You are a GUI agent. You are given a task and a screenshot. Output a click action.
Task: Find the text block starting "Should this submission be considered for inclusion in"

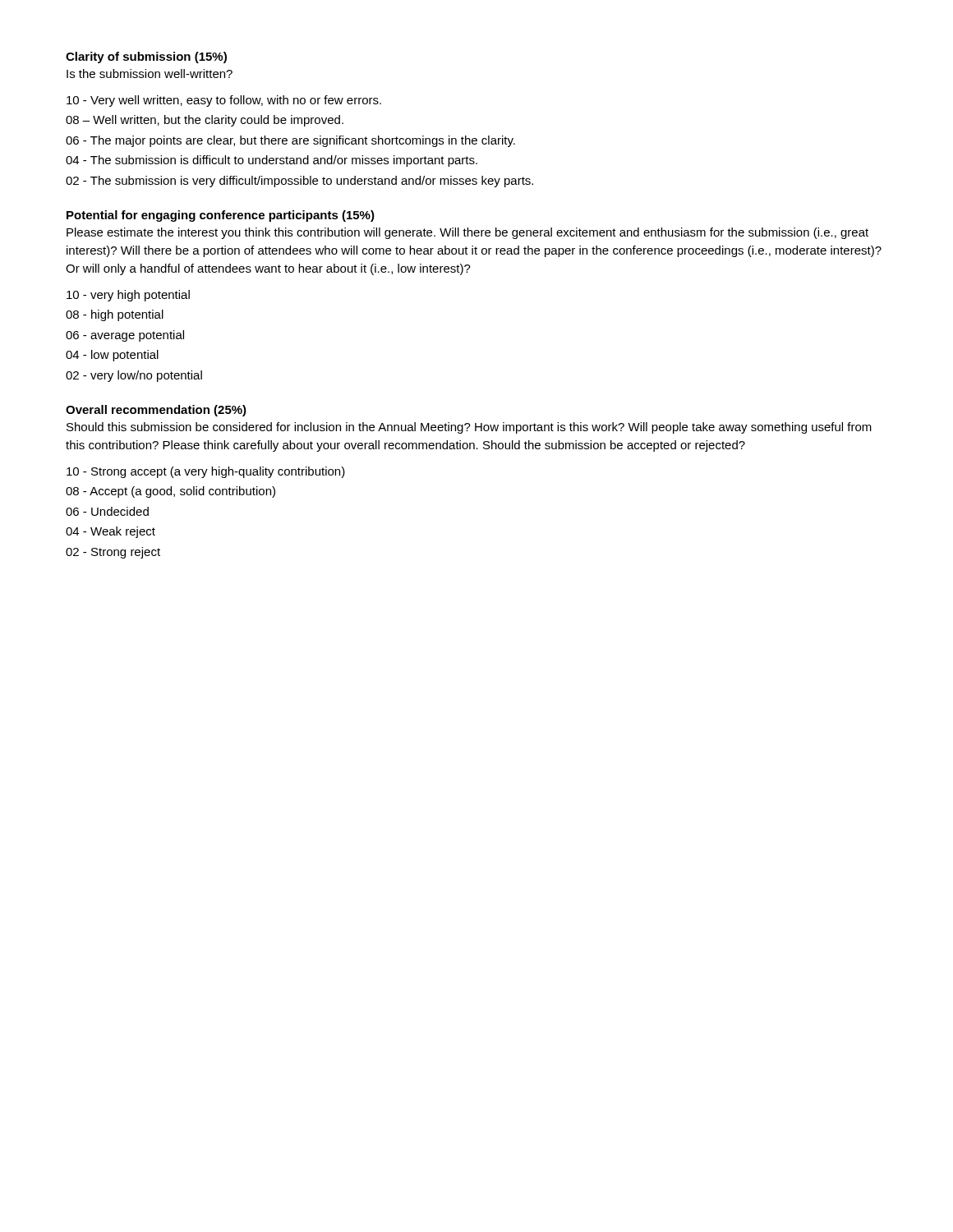[469, 436]
